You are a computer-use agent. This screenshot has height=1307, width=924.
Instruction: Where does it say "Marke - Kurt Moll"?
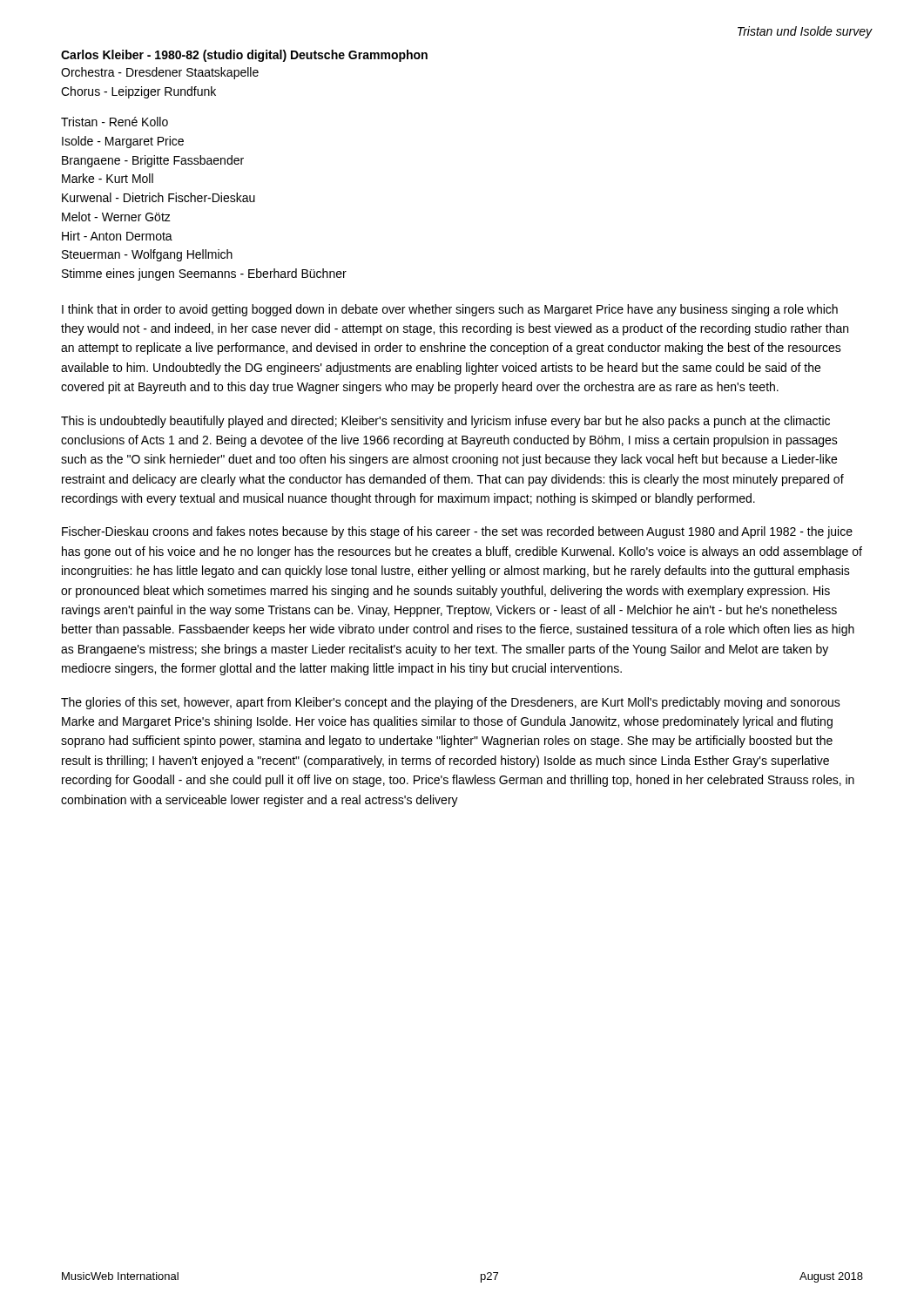click(107, 179)
